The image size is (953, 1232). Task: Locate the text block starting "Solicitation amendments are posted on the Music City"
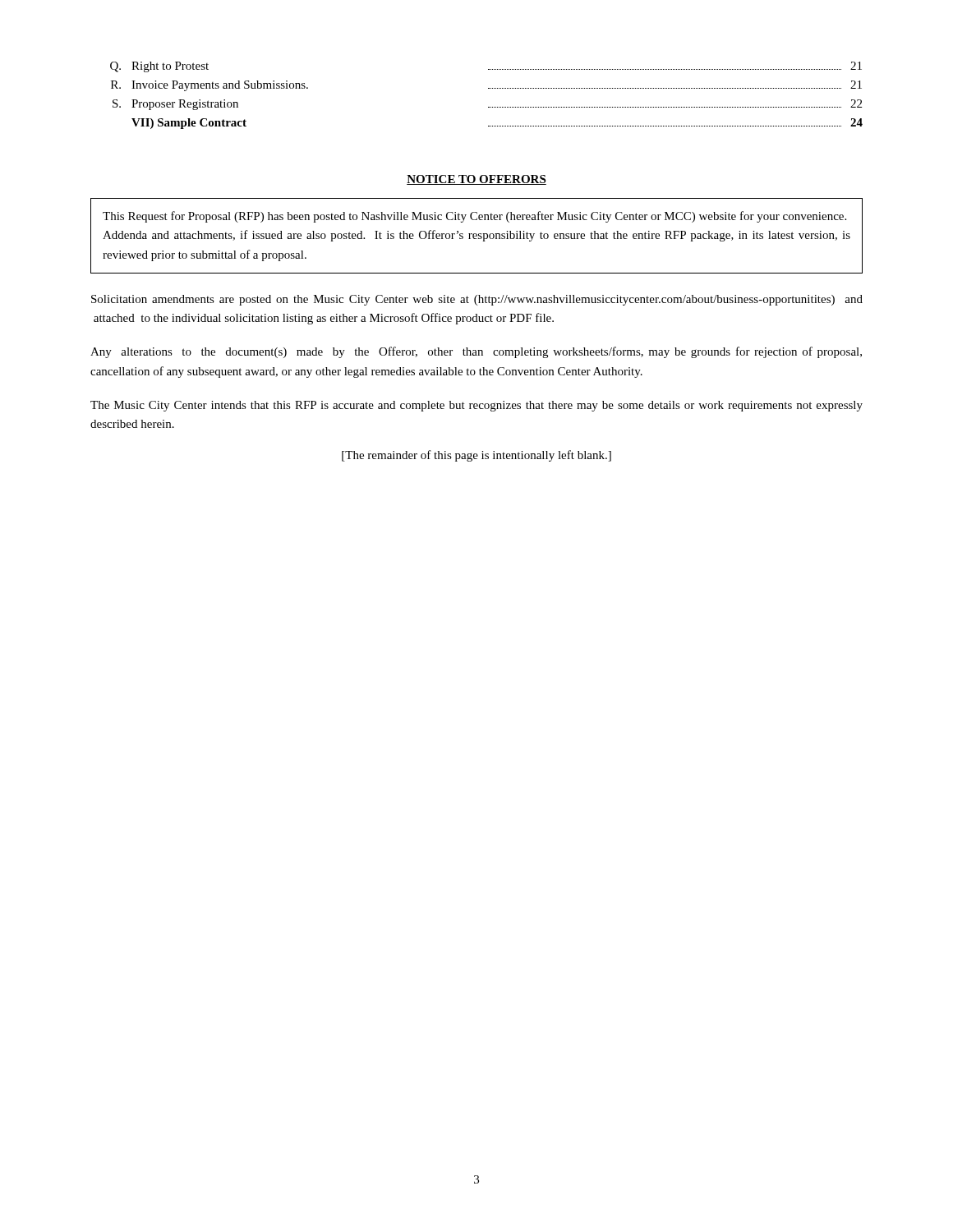point(476,308)
